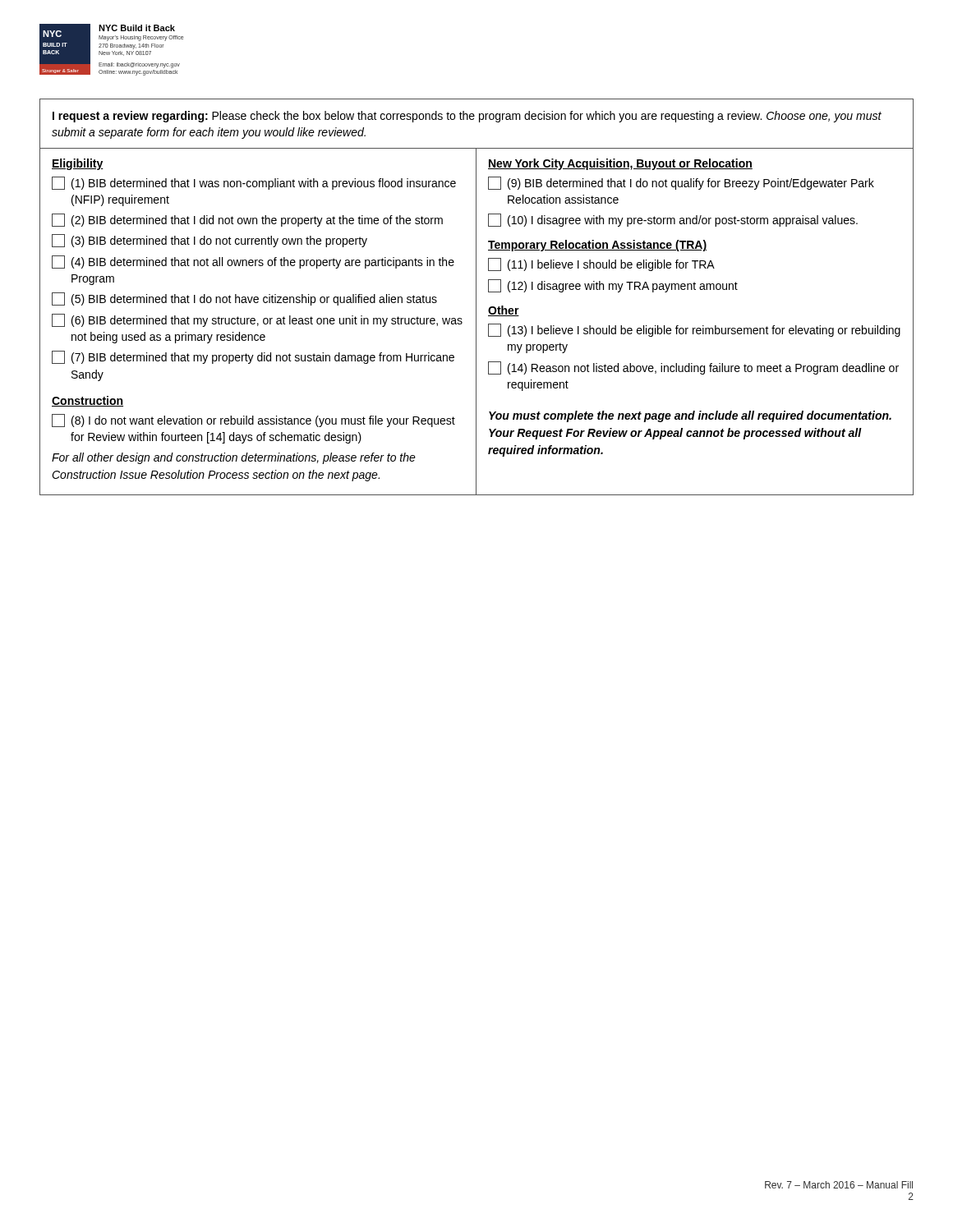Image resolution: width=953 pixels, height=1232 pixels.
Task: Click on the list item with the text "(12) I disagree with my TRA"
Action: point(695,286)
